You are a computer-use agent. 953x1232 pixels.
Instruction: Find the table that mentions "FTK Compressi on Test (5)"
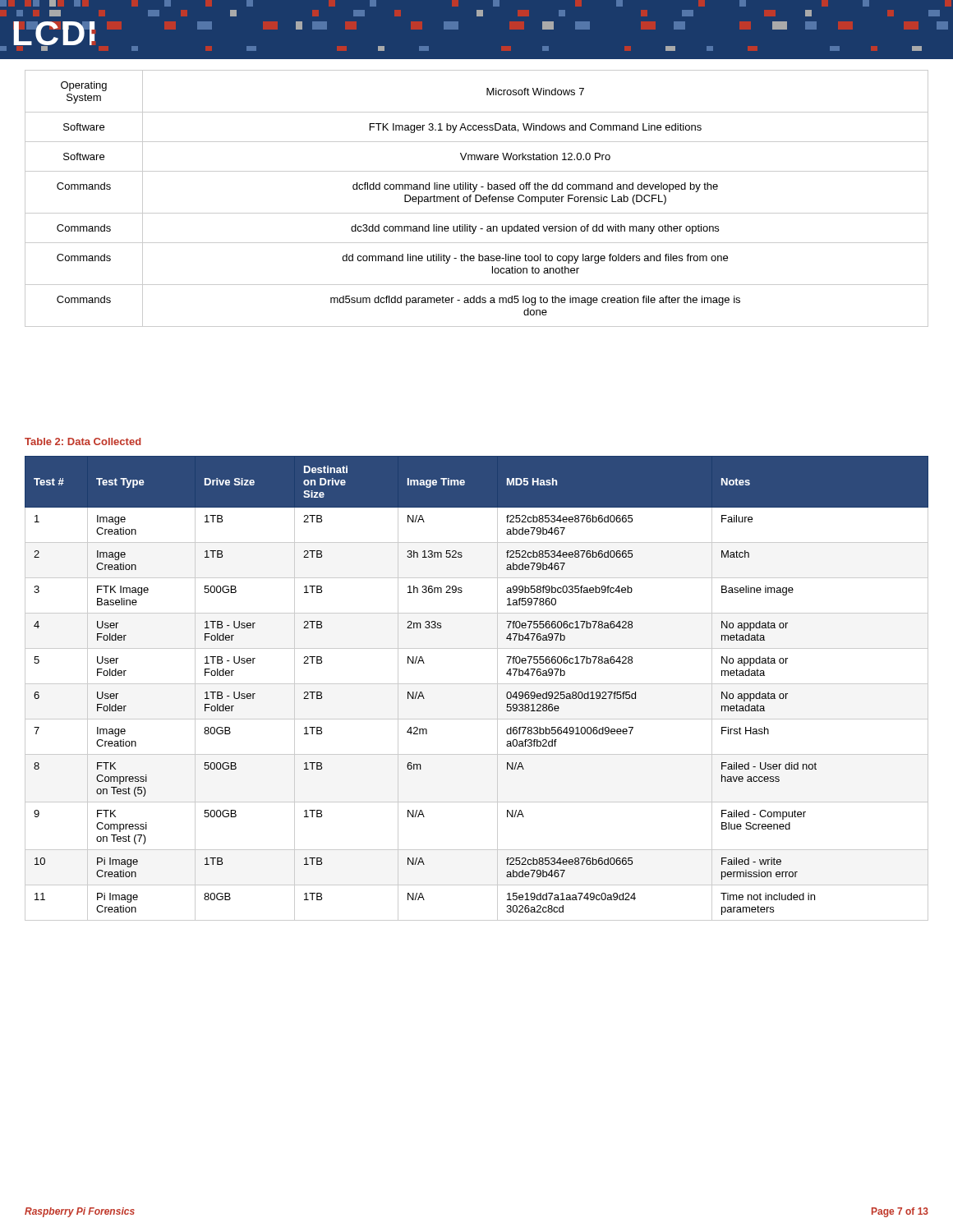pos(476,688)
